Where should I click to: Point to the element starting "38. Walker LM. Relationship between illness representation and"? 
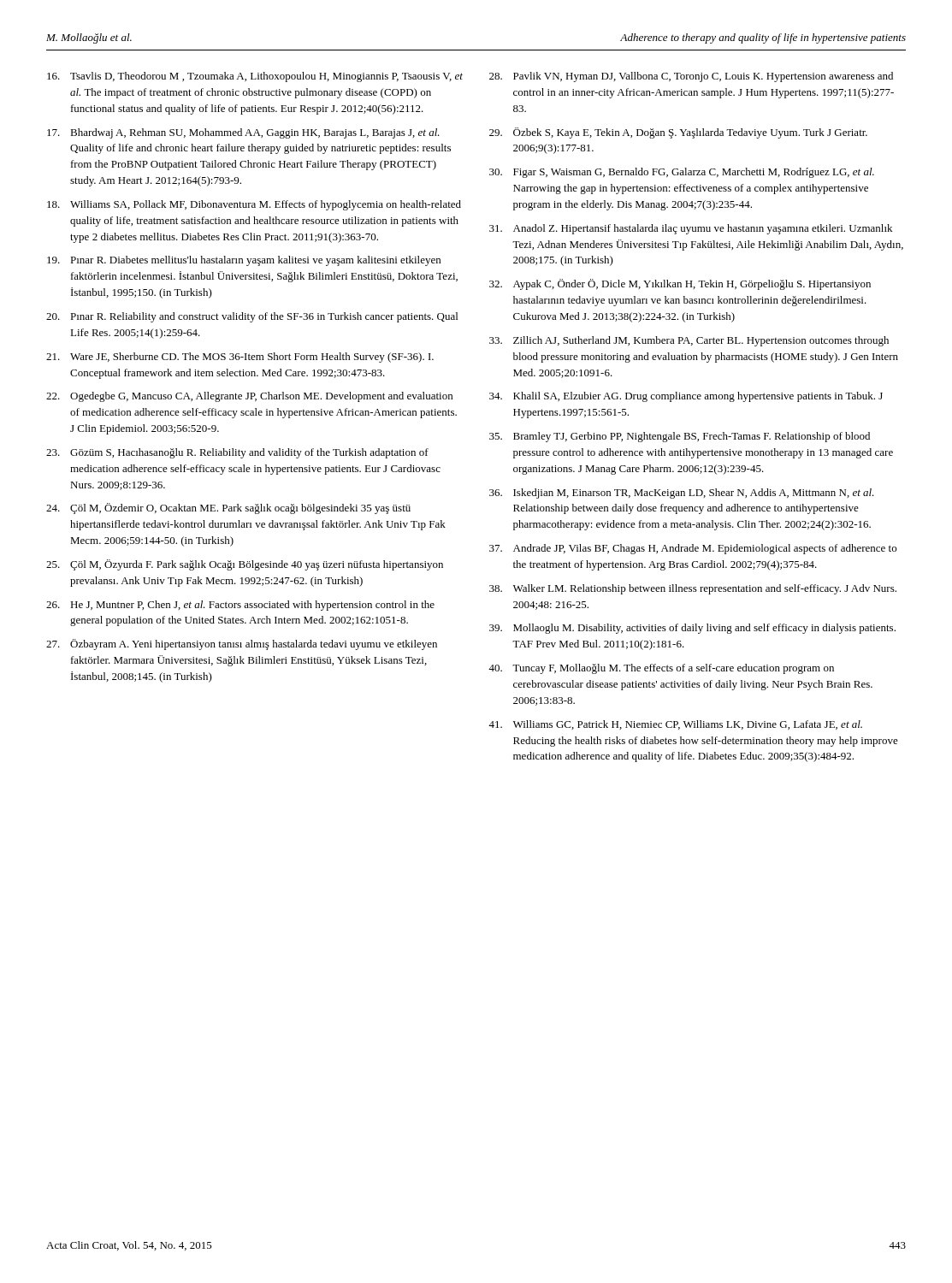click(697, 597)
